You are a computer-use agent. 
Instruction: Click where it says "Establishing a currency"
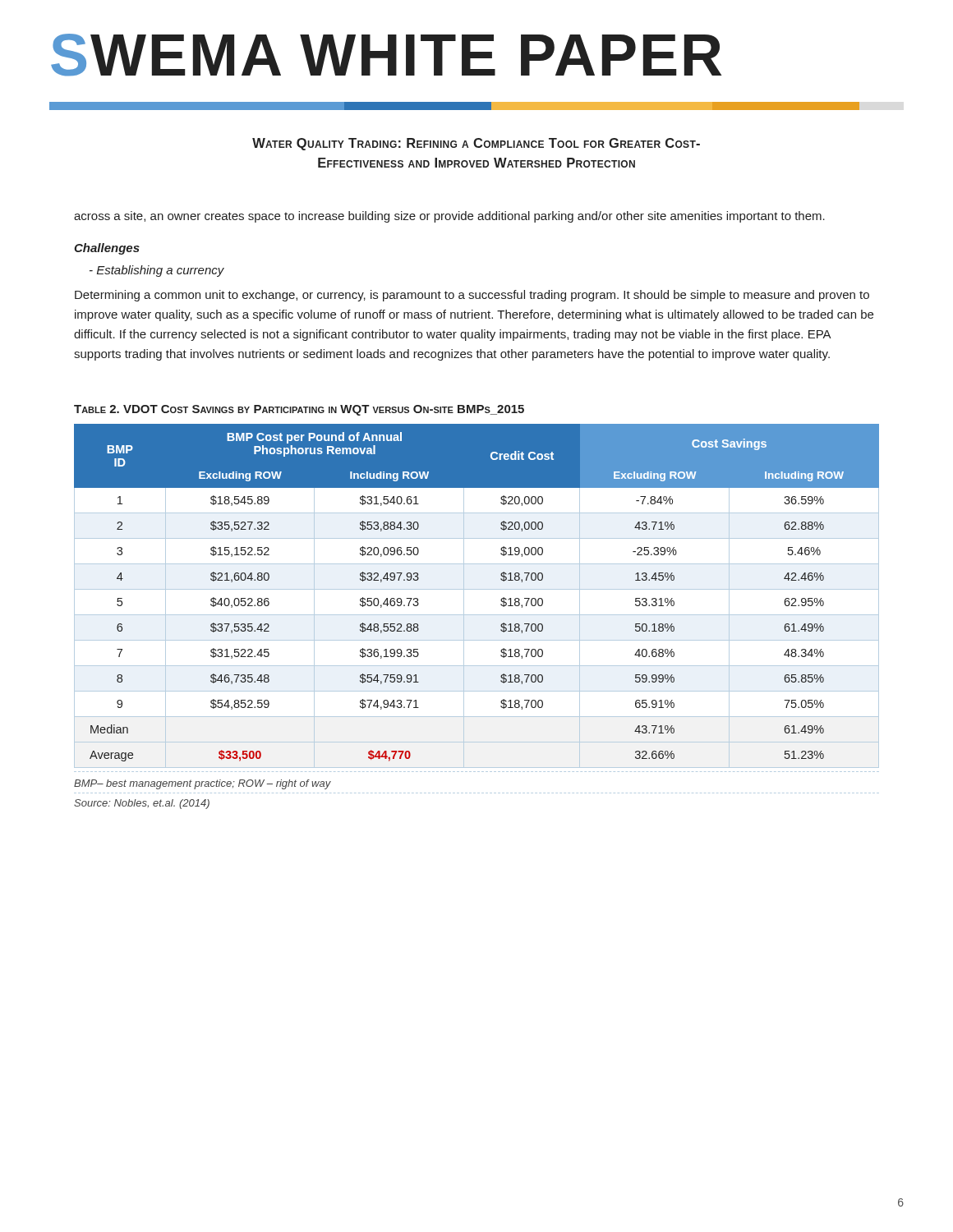point(157,271)
